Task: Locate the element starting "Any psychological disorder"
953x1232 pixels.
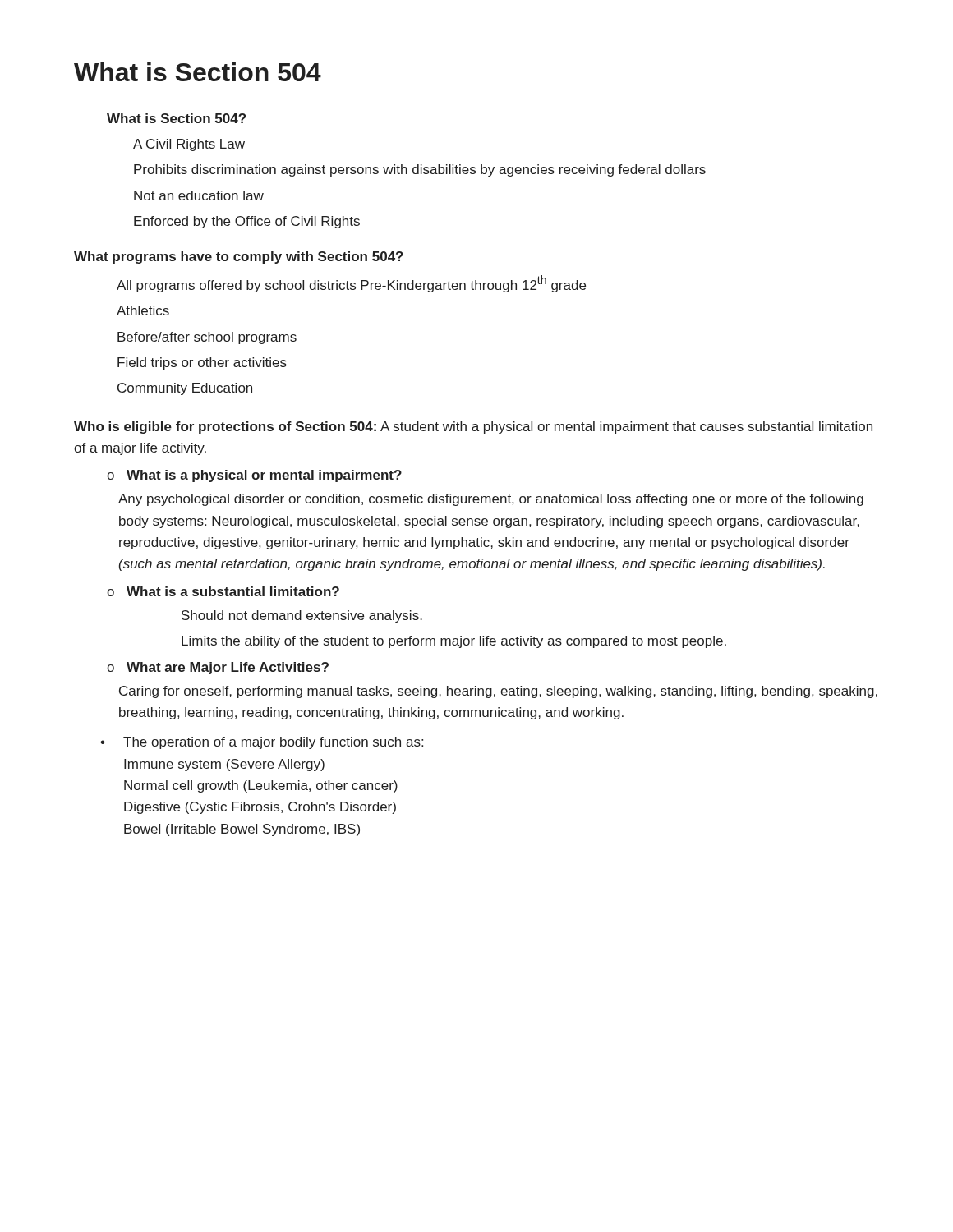Action: tap(491, 532)
